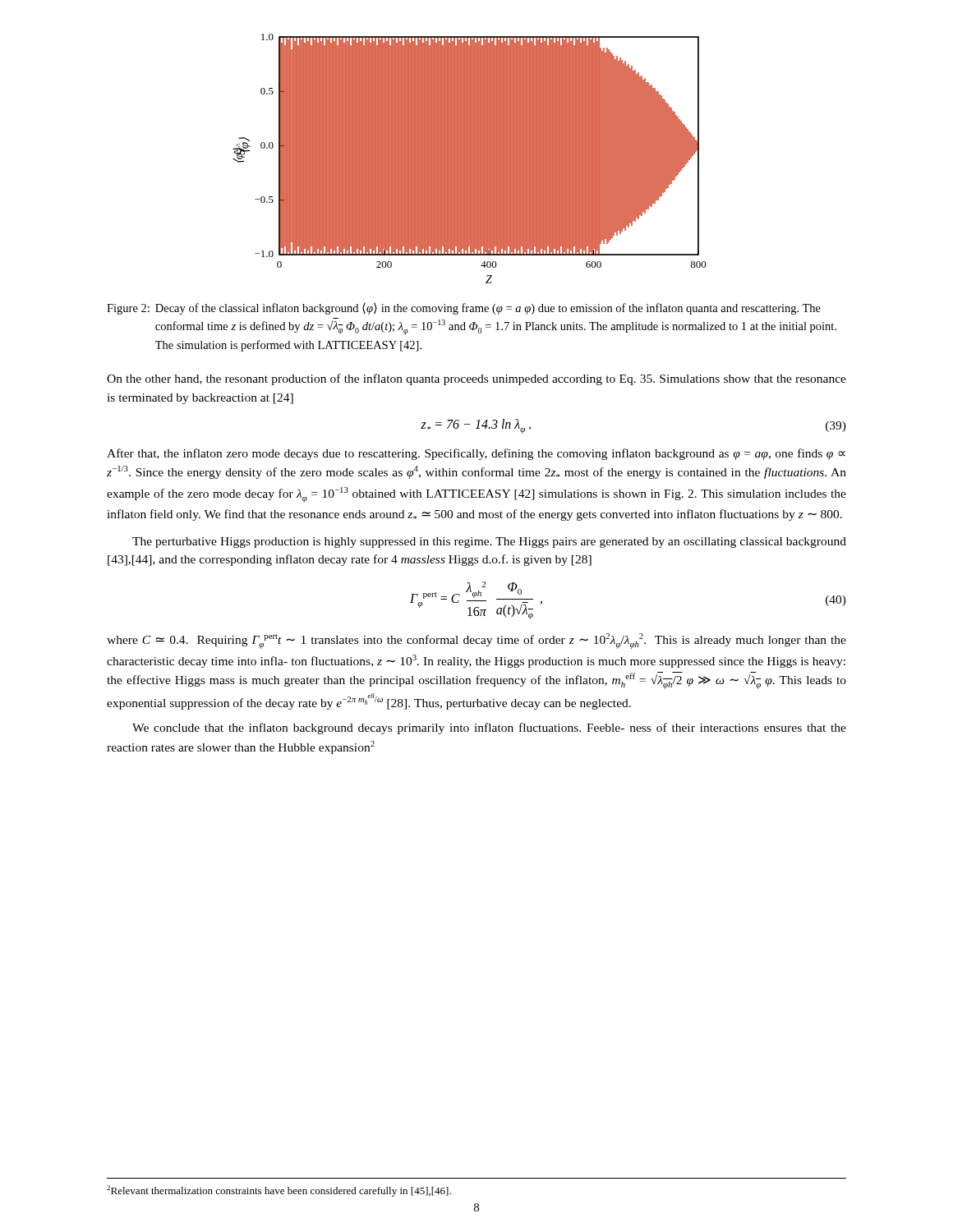Point to the block starting "We conclude that the inflaton background decays"

click(476, 737)
